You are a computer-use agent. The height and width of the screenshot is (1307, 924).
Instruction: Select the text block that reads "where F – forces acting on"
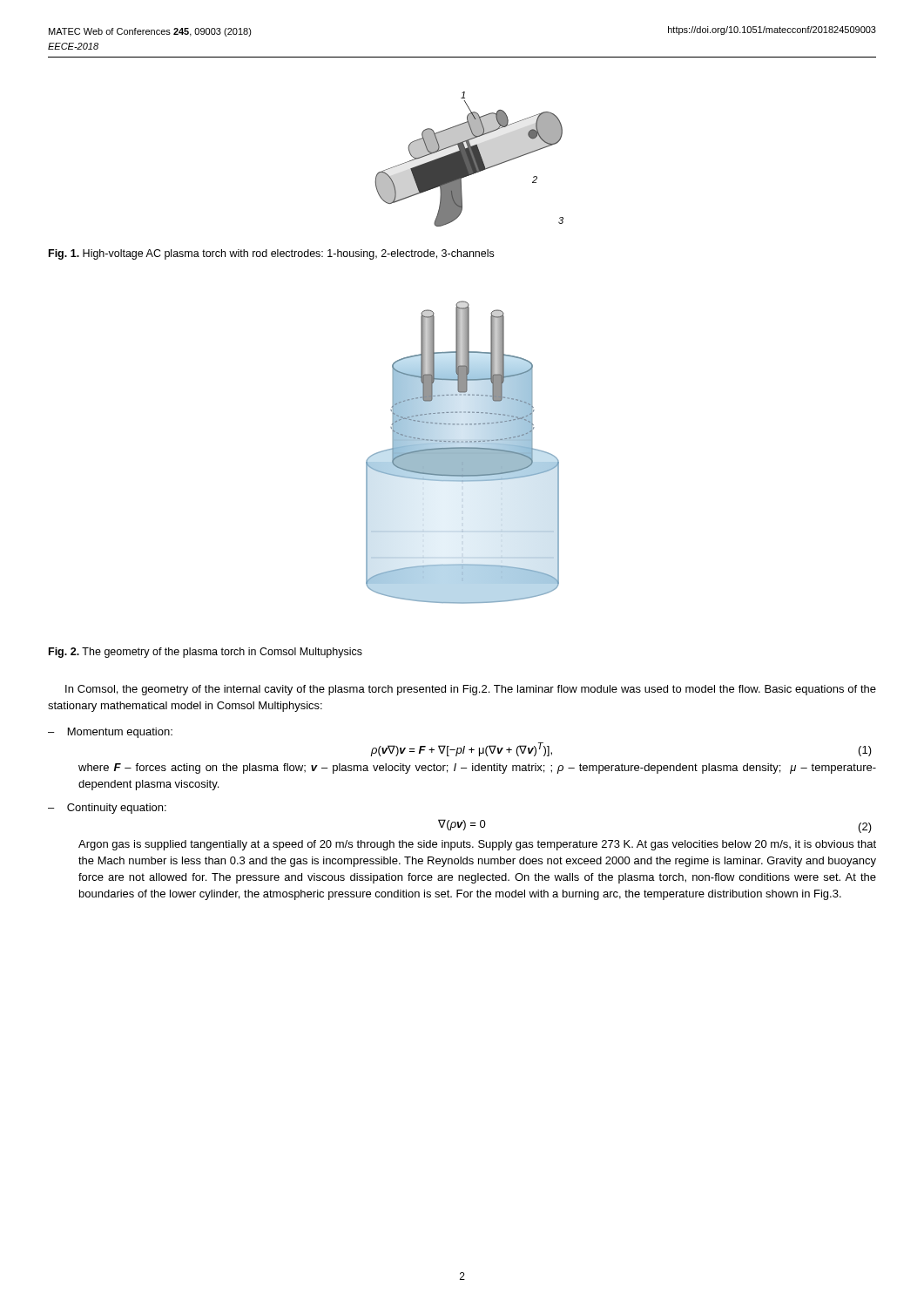click(477, 775)
